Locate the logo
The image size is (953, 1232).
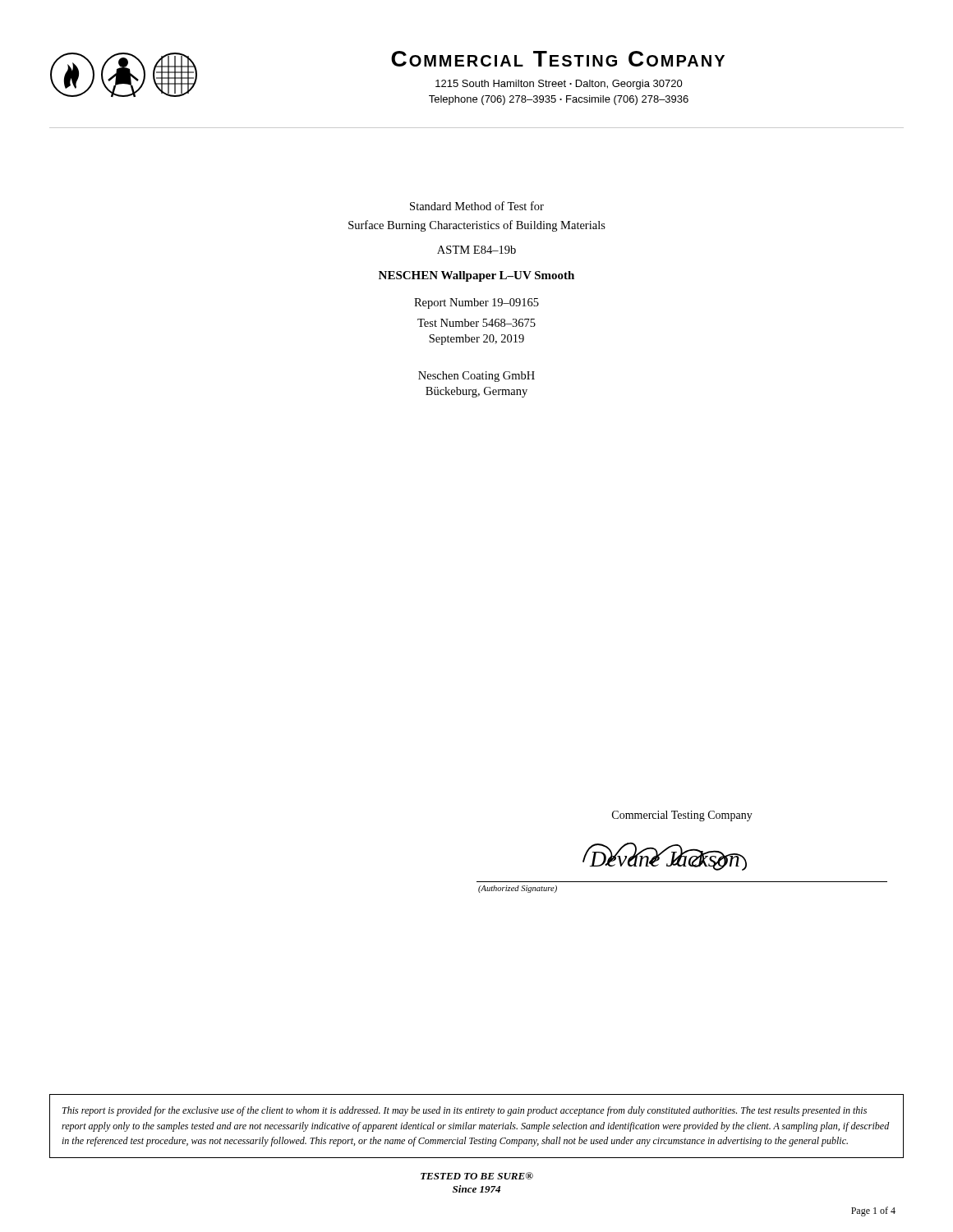click(127, 76)
